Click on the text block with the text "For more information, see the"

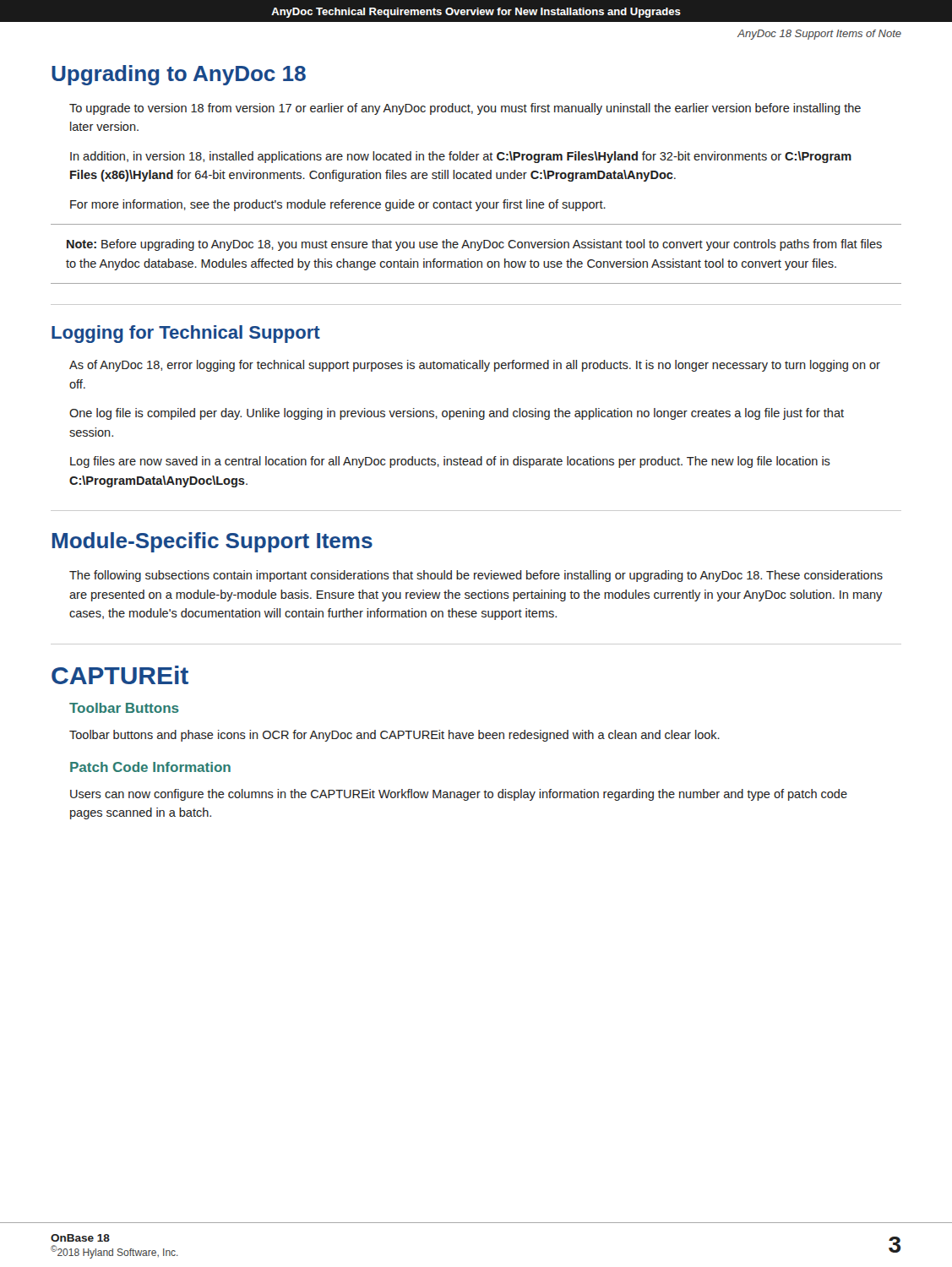338,204
